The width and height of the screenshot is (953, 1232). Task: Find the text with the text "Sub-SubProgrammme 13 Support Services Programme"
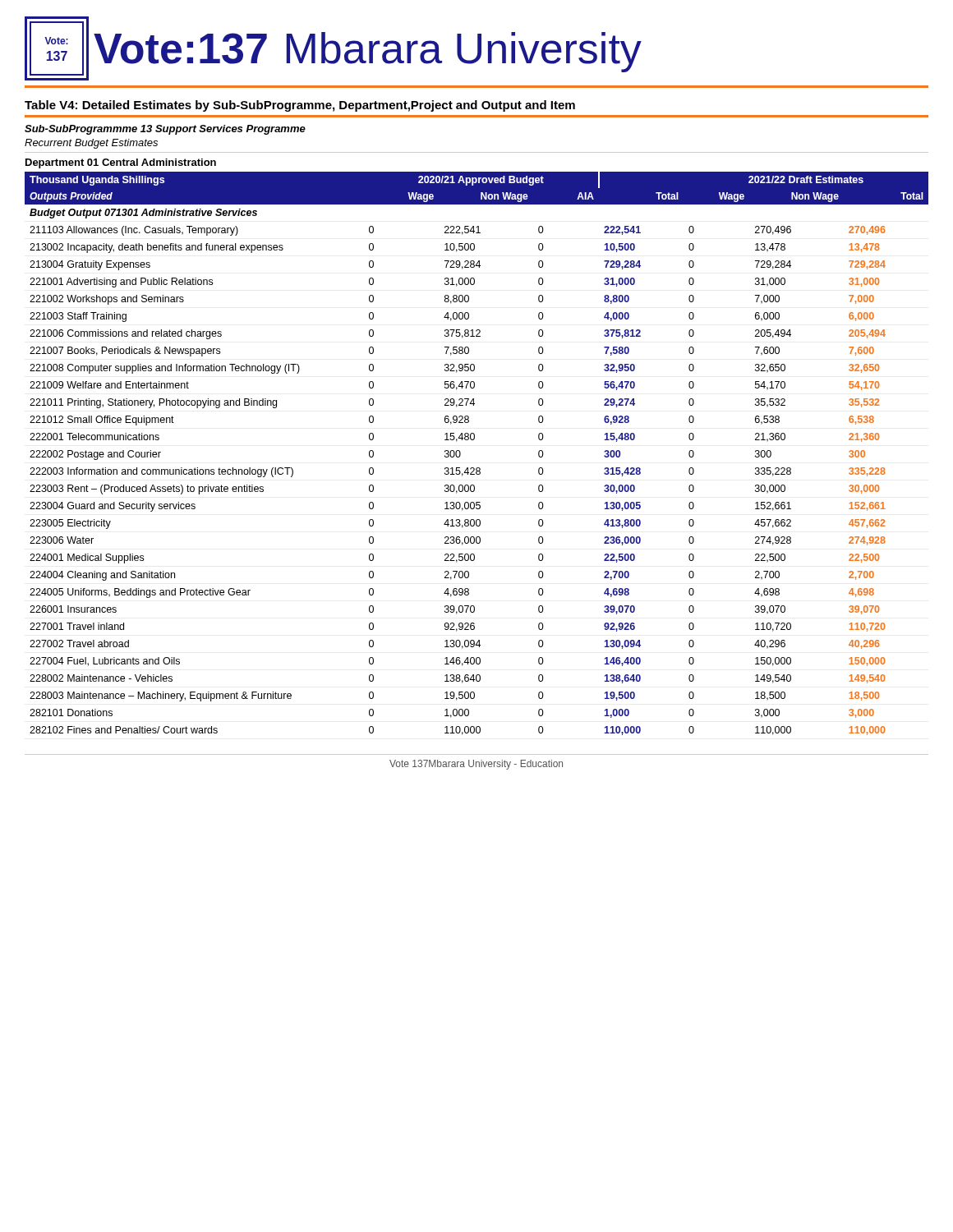coord(165,128)
